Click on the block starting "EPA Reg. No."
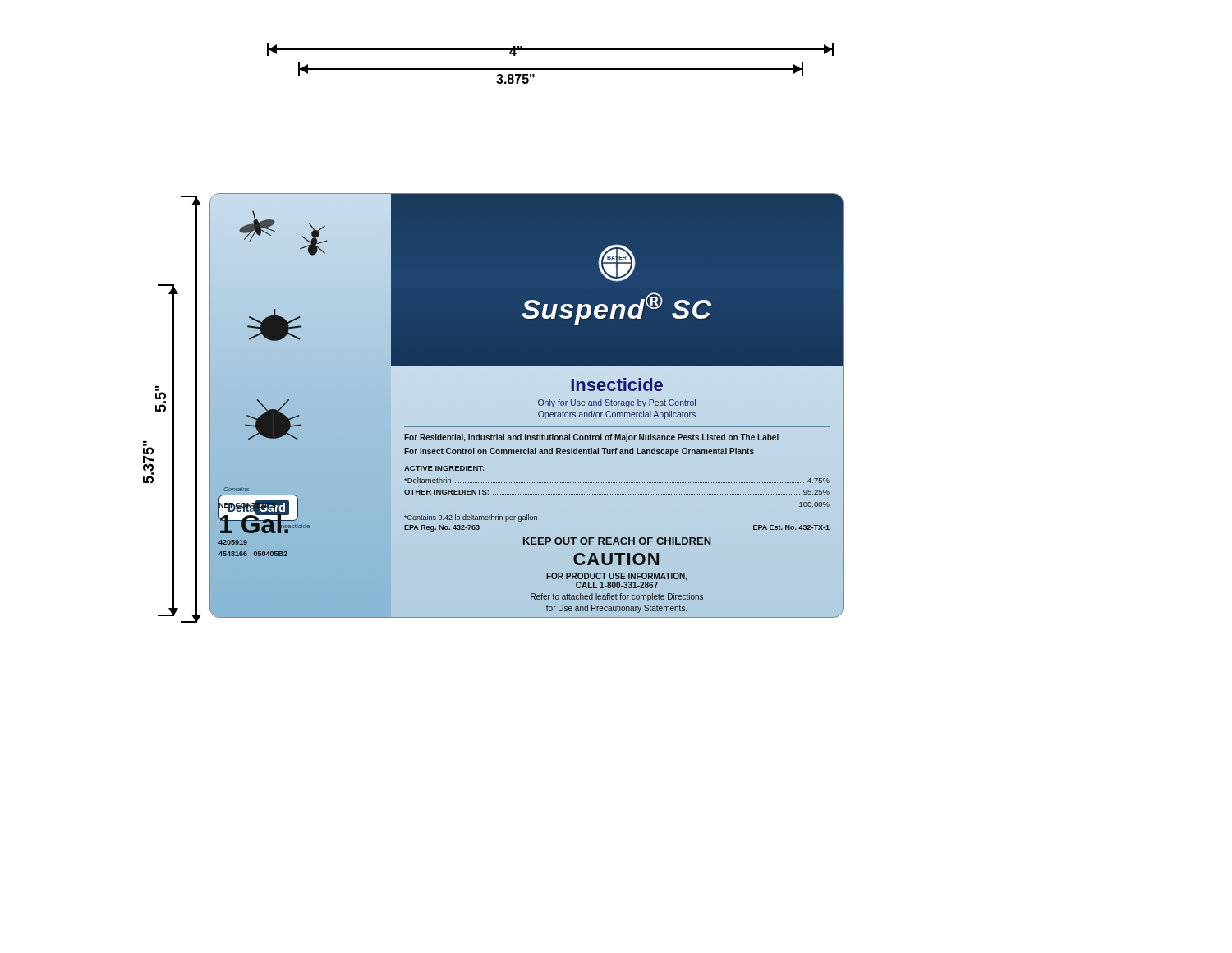Screen dimensions: 953x1232 pyautogui.click(x=617, y=528)
